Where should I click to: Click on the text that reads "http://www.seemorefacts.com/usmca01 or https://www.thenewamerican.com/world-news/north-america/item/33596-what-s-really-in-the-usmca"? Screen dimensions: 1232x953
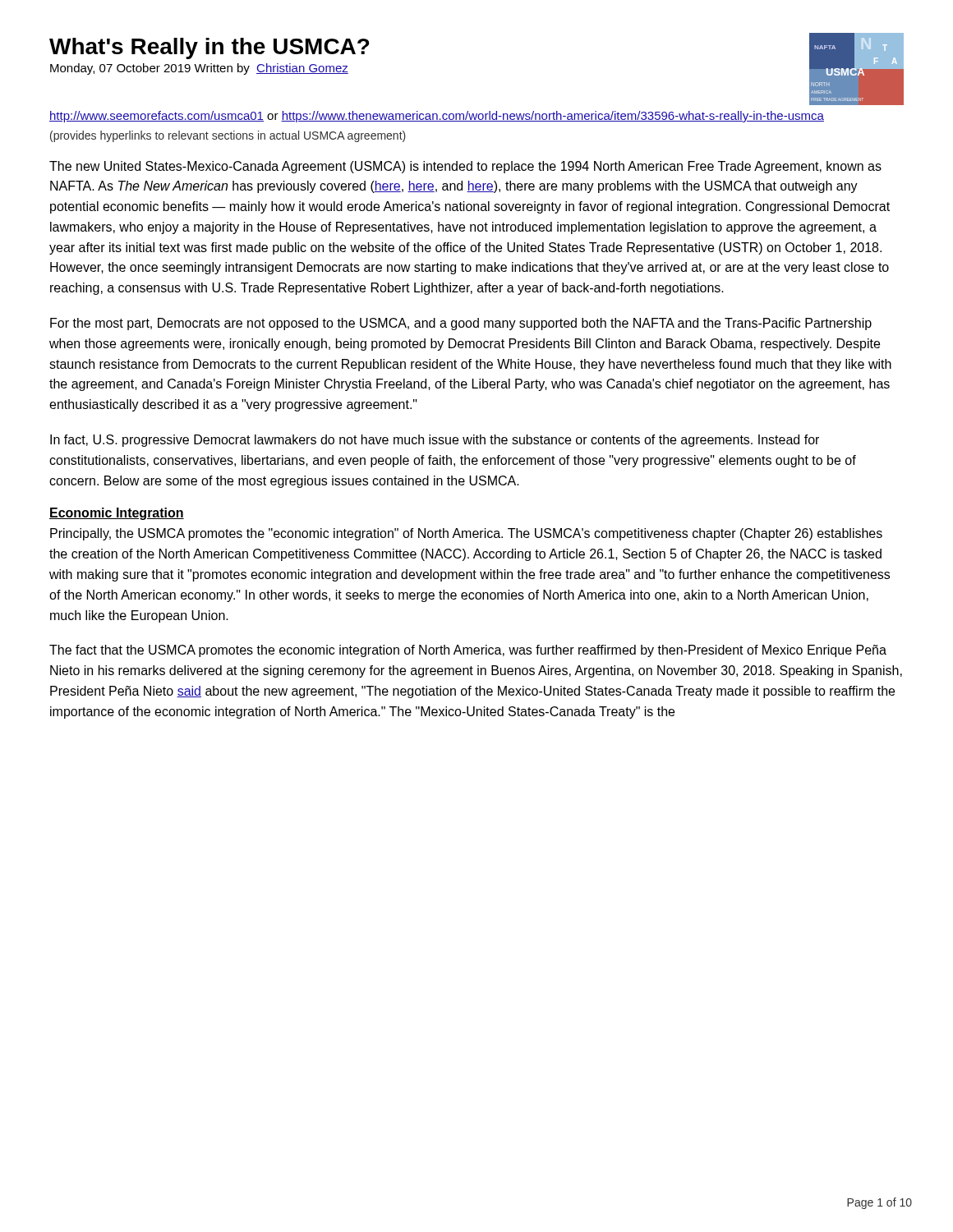[x=437, y=115]
